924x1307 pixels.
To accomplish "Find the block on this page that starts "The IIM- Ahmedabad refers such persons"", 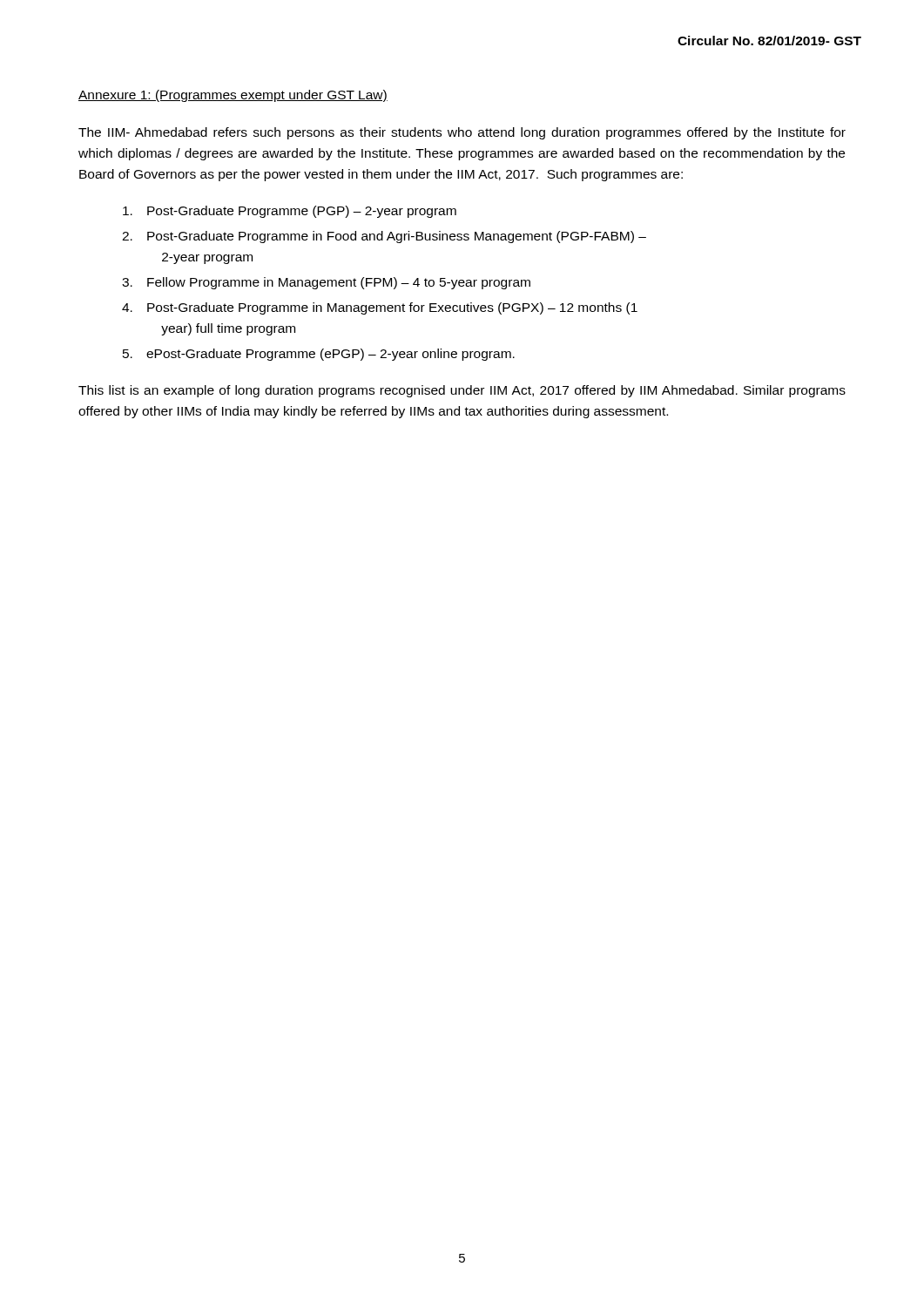I will point(462,153).
